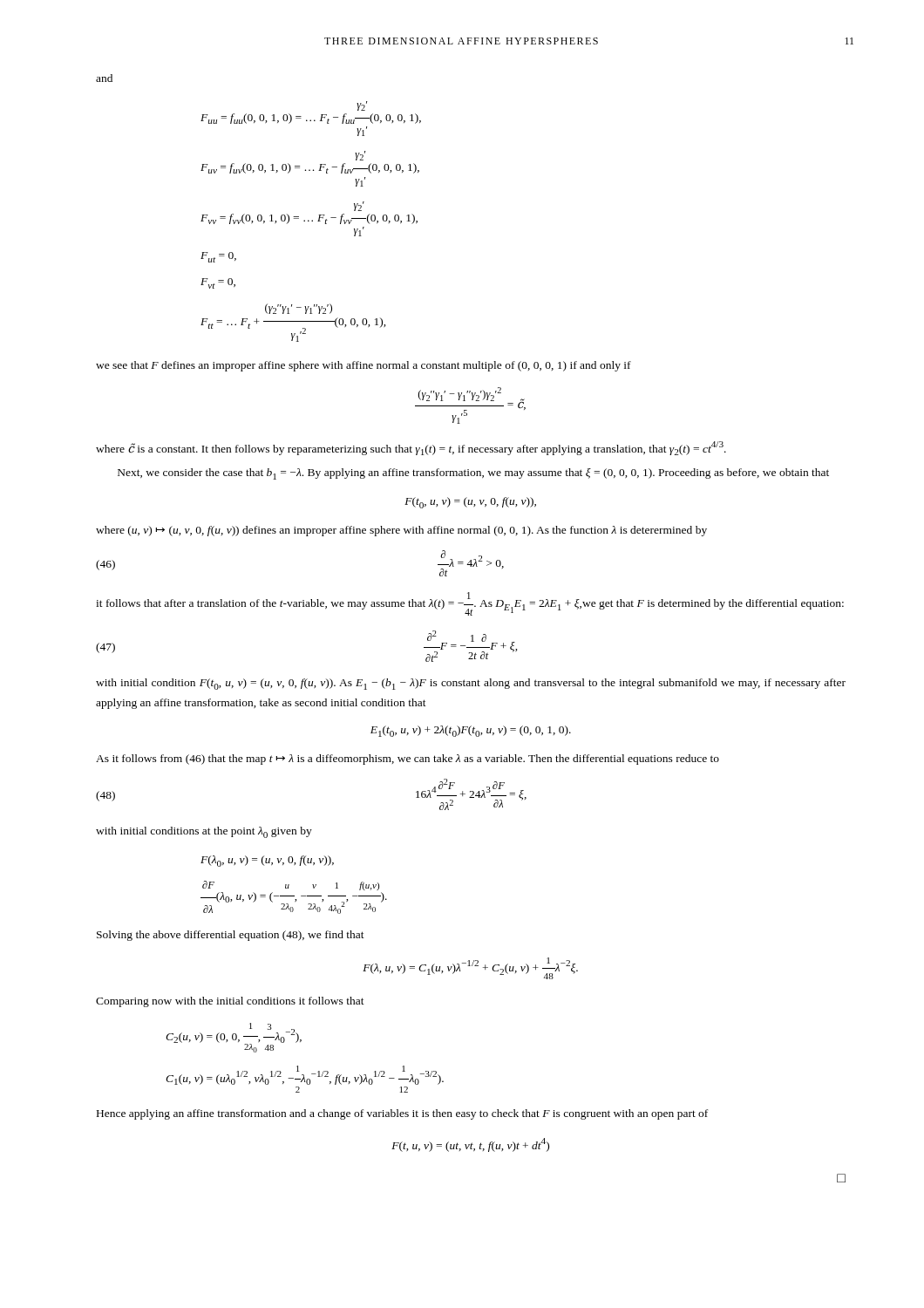Click on the text block that reads "we see that F"
This screenshot has height=1308, width=924.
click(x=363, y=365)
